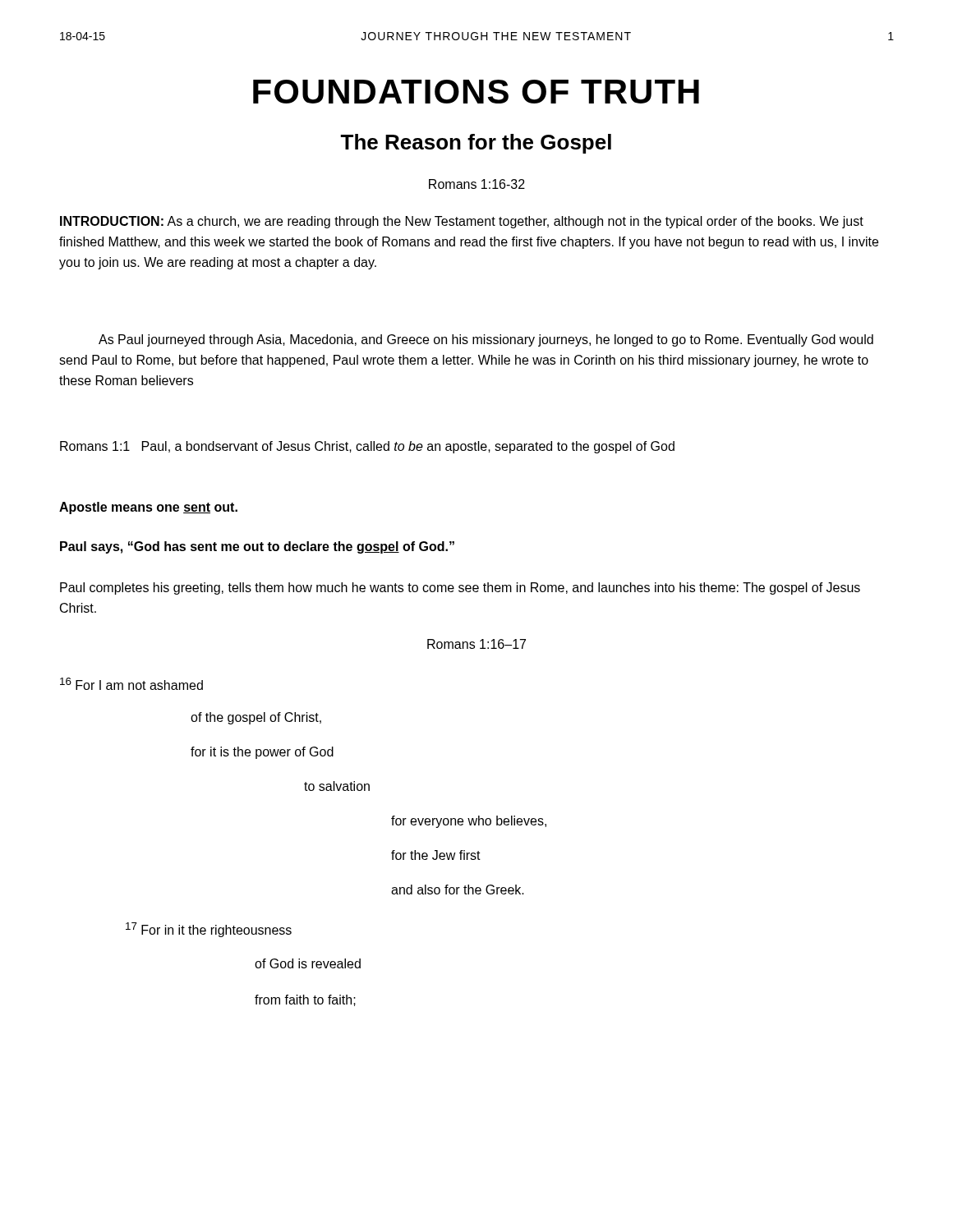
Task: Point to the text block starting "of God is revealed"
Action: click(x=308, y=964)
